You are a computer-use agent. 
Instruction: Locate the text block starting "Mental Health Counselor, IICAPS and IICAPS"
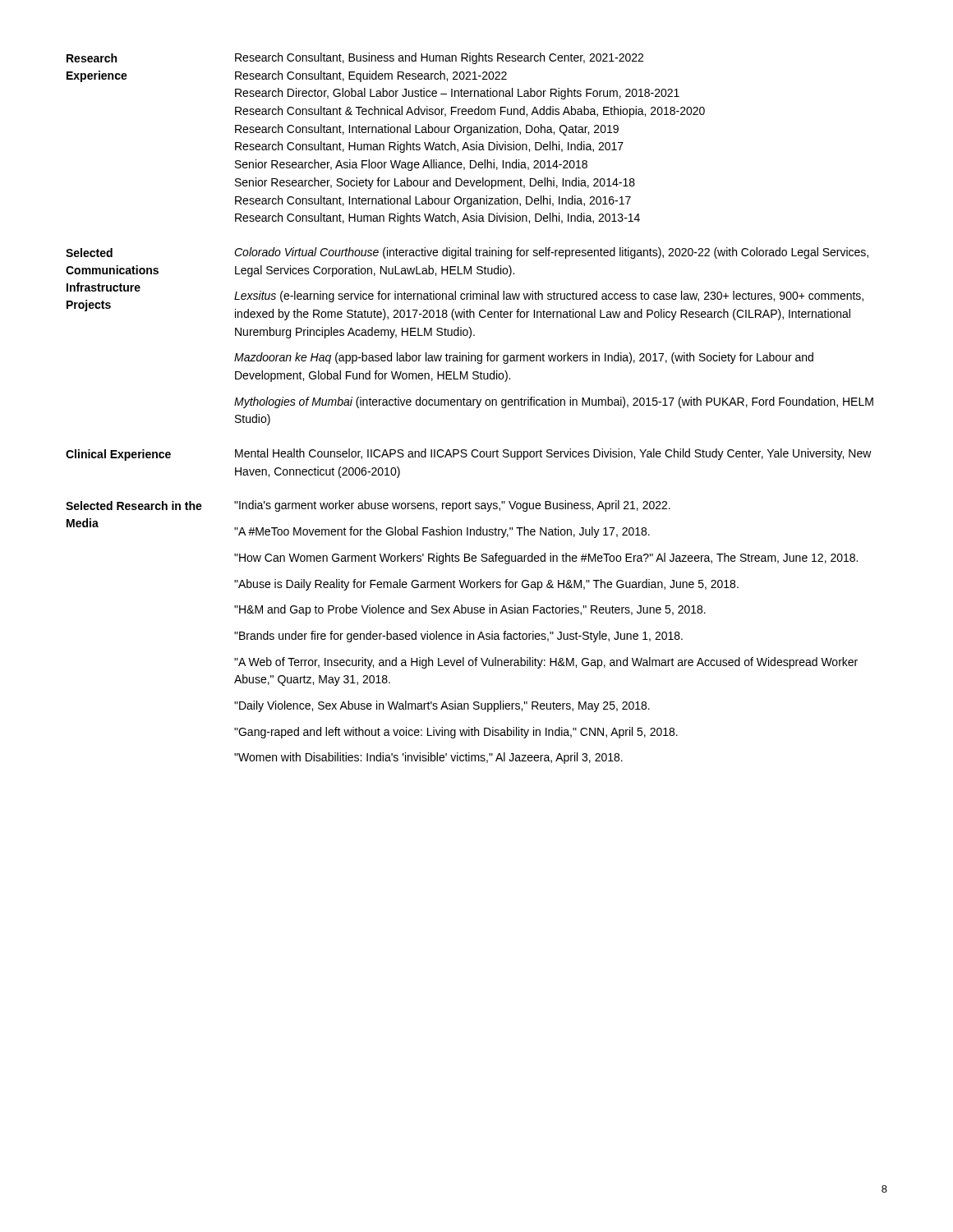[553, 462]
